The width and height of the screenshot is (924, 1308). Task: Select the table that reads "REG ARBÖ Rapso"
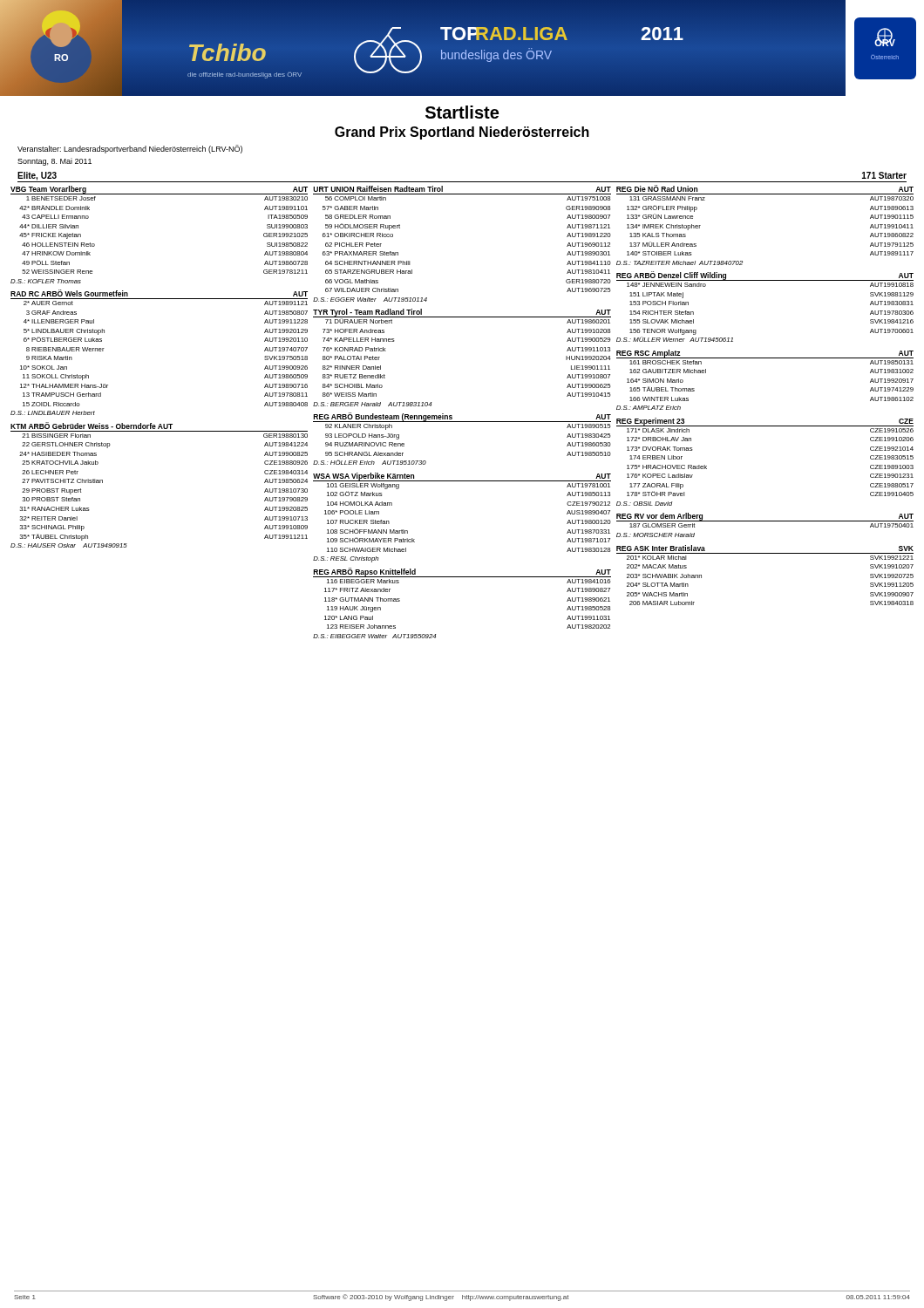[x=462, y=604]
